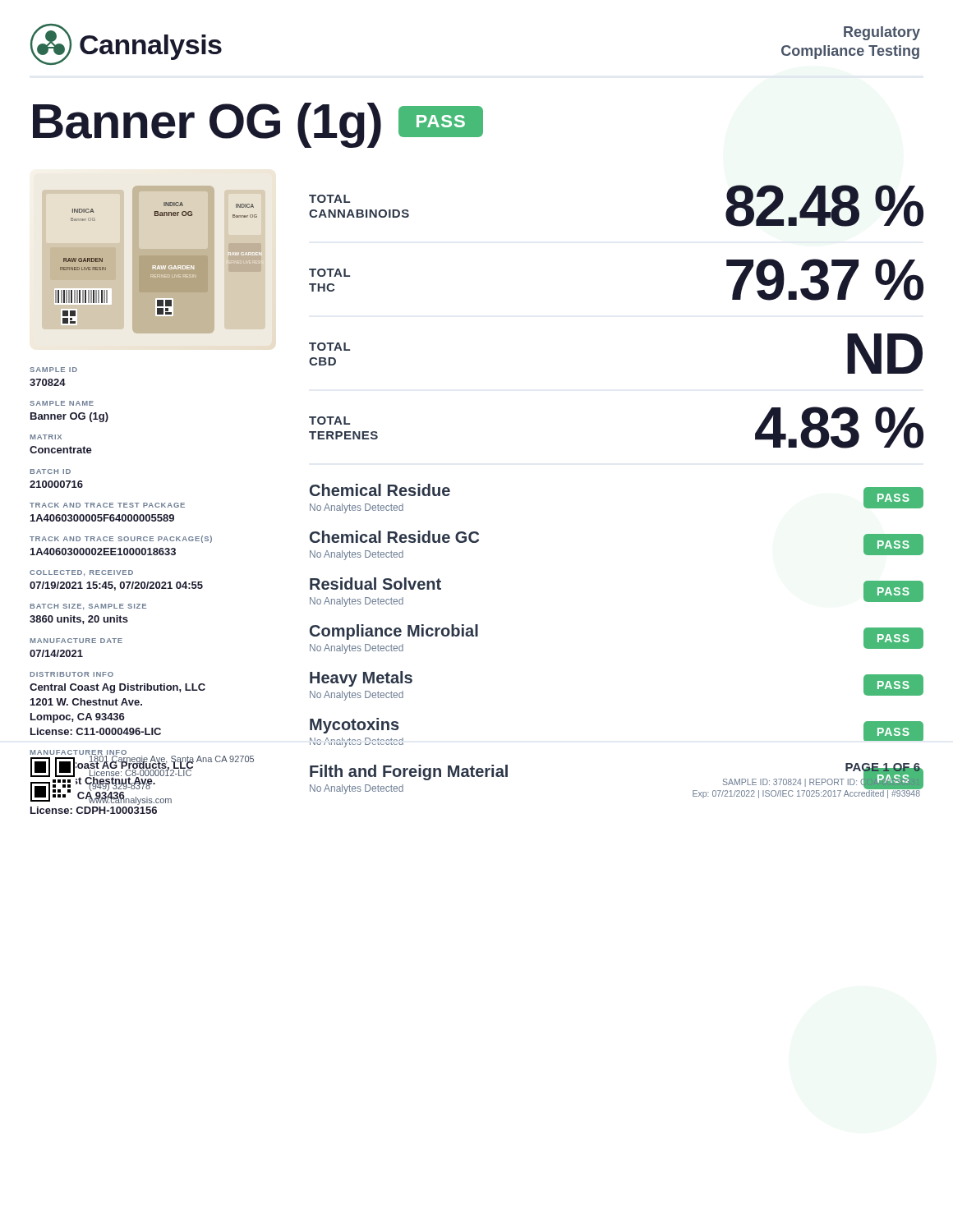Locate the text "Chemical Residue No Analytes Detected PASS"

[390, 496]
